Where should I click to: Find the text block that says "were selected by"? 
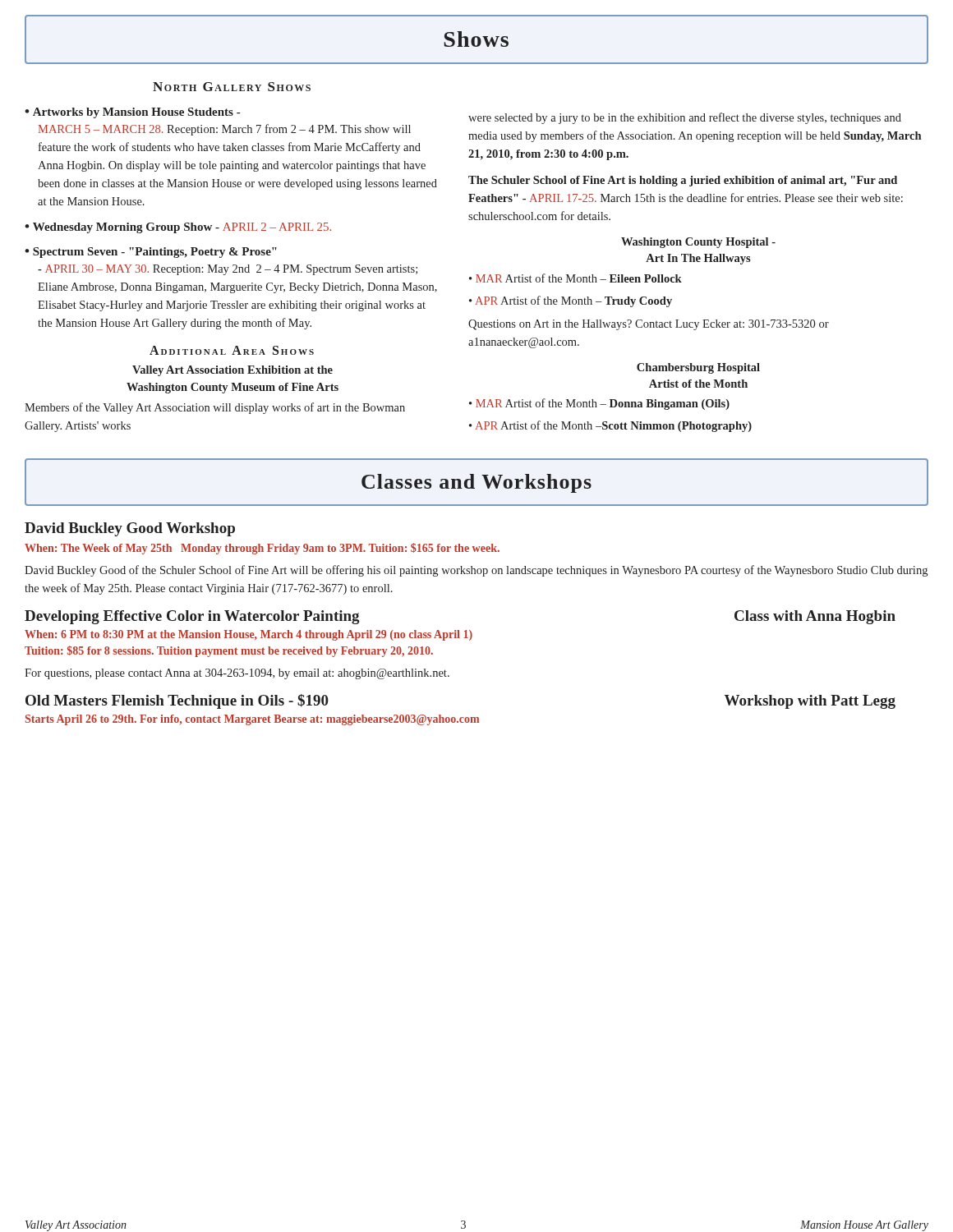(695, 136)
